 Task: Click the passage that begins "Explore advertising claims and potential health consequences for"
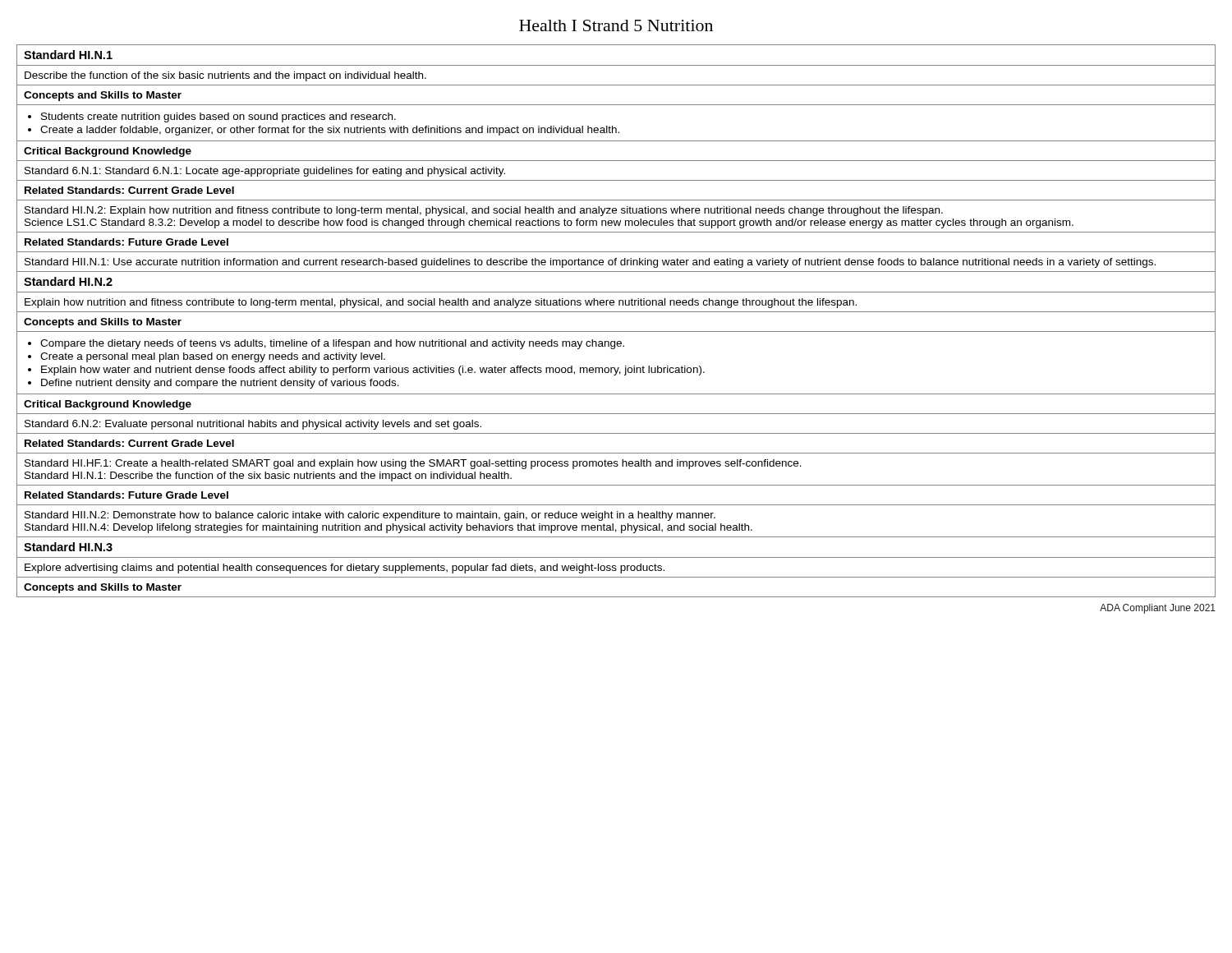(x=345, y=567)
